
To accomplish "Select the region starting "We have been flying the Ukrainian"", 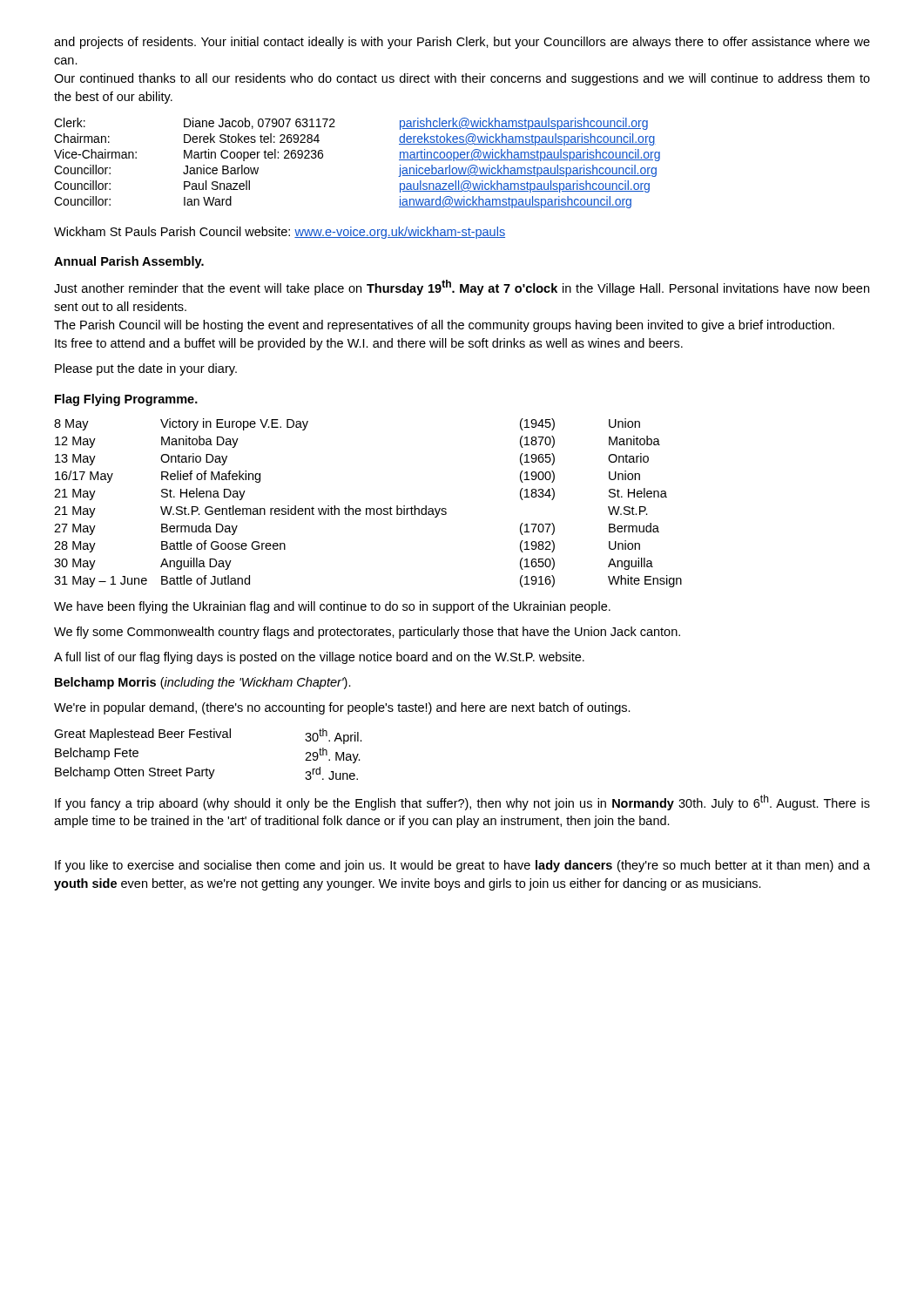I will coord(462,607).
